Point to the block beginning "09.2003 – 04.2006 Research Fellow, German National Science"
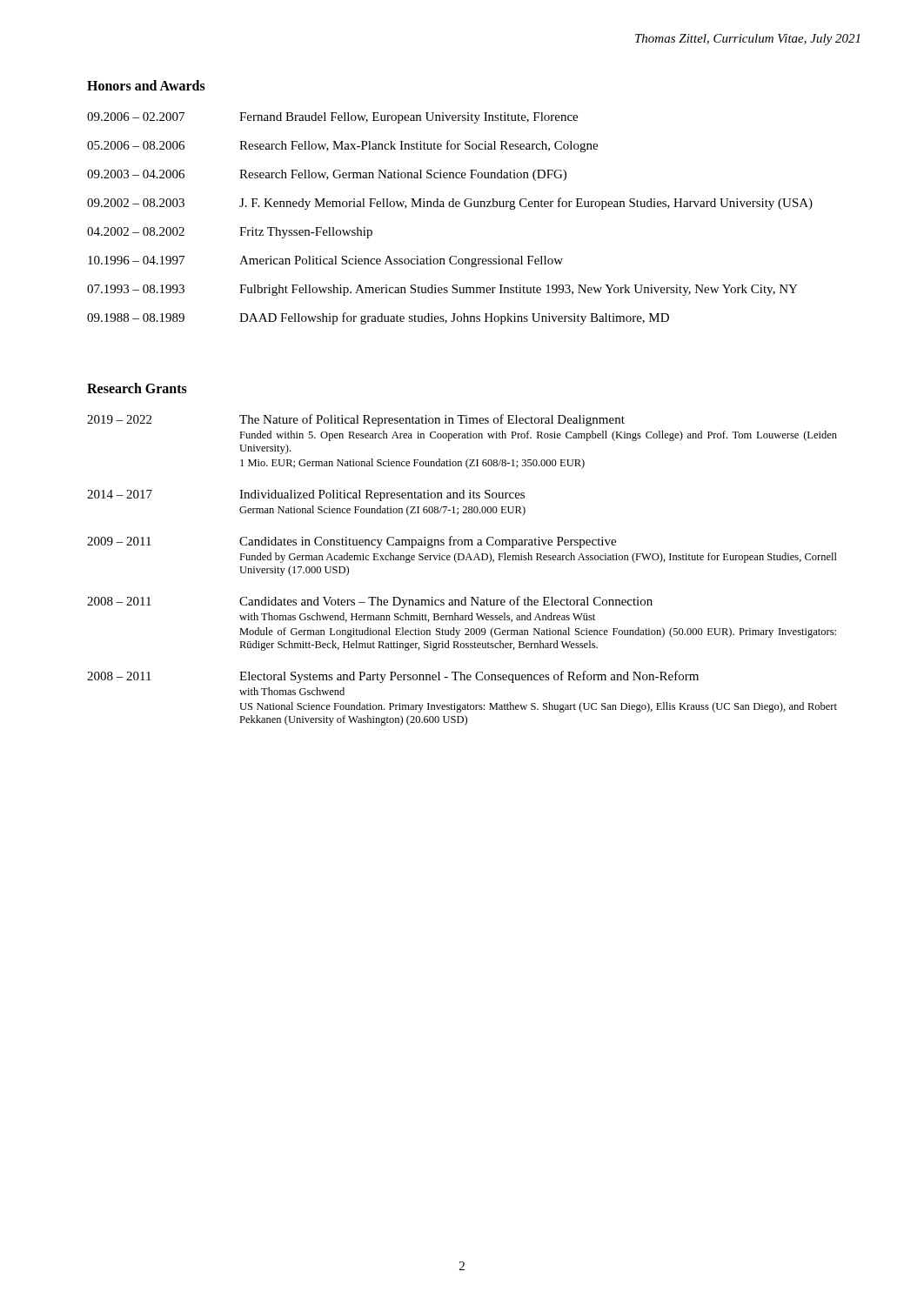 tap(462, 174)
